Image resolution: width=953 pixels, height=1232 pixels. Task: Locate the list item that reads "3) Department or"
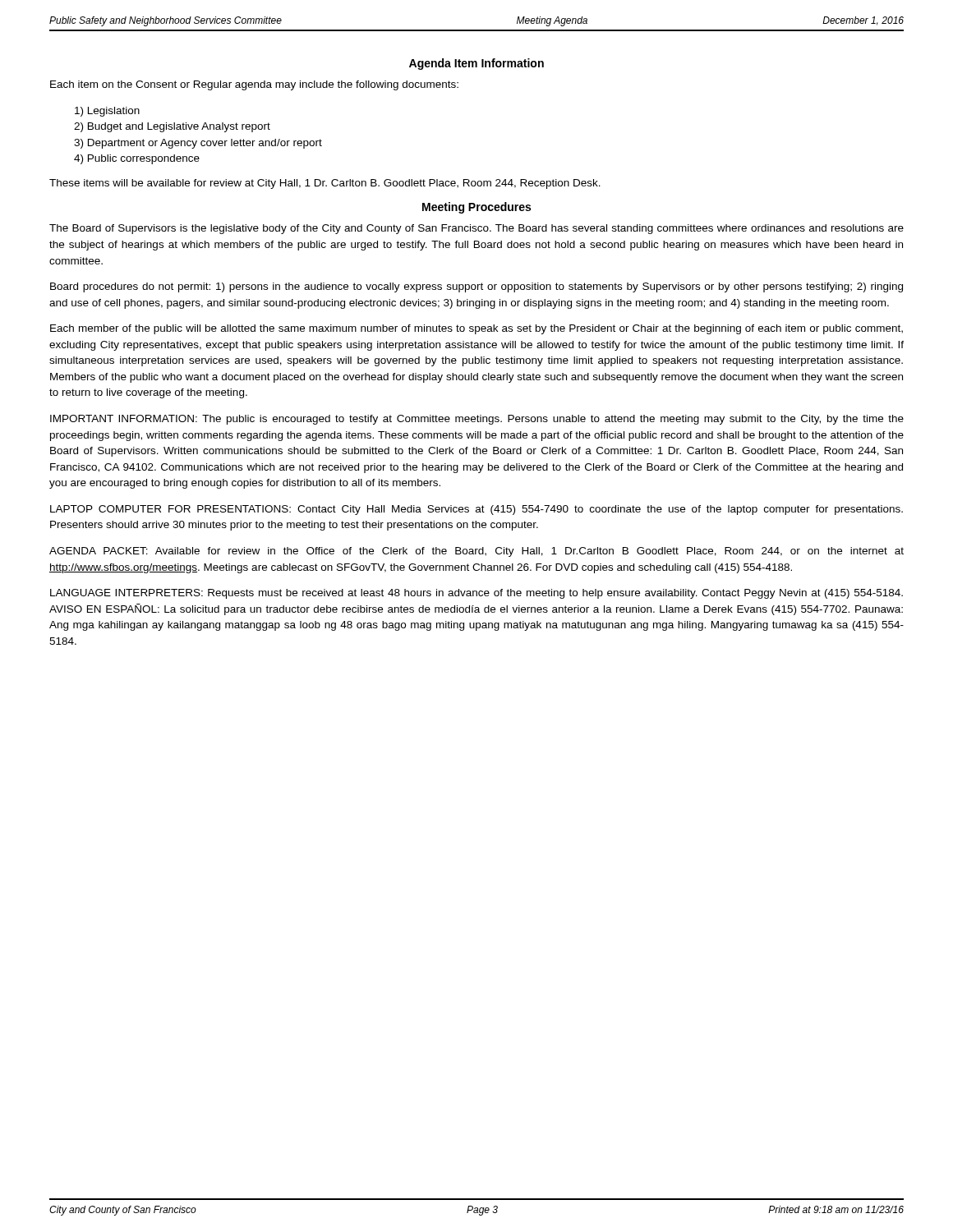(198, 142)
